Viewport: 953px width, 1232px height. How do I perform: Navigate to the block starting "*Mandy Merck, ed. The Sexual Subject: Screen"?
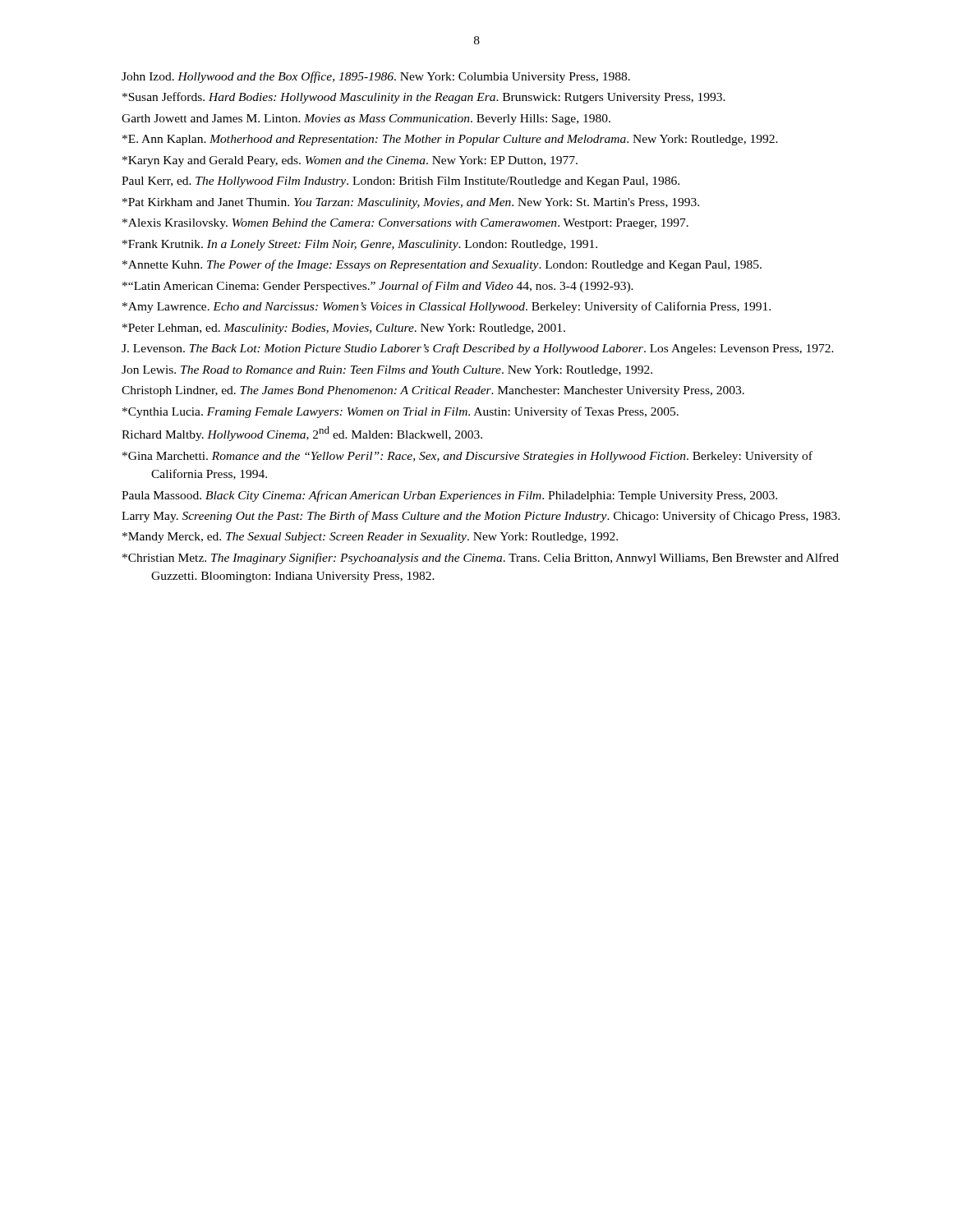coord(370,536)
